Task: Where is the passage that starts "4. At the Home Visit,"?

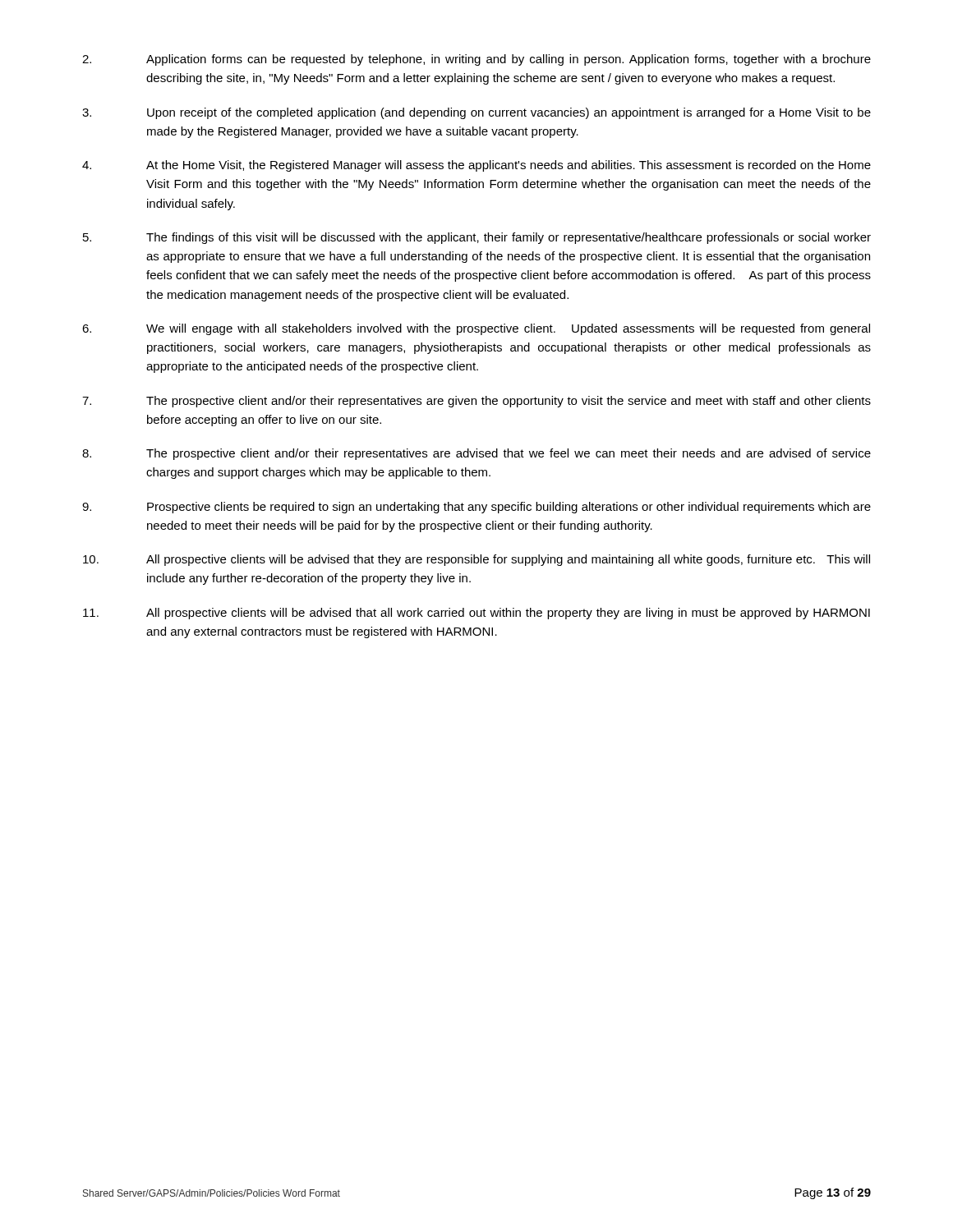Action: click(x=476, y=184)
